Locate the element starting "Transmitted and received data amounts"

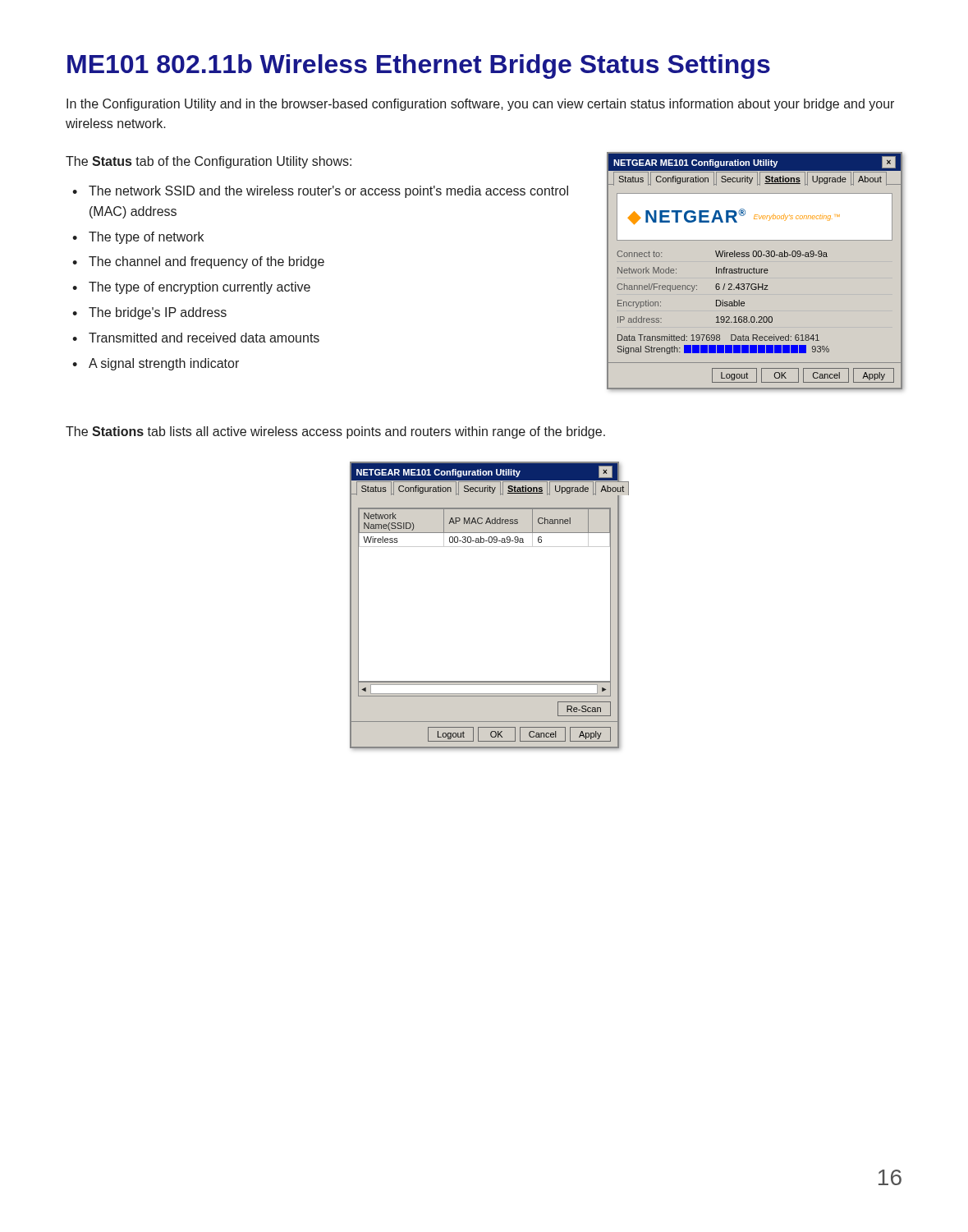pos(204,338)
